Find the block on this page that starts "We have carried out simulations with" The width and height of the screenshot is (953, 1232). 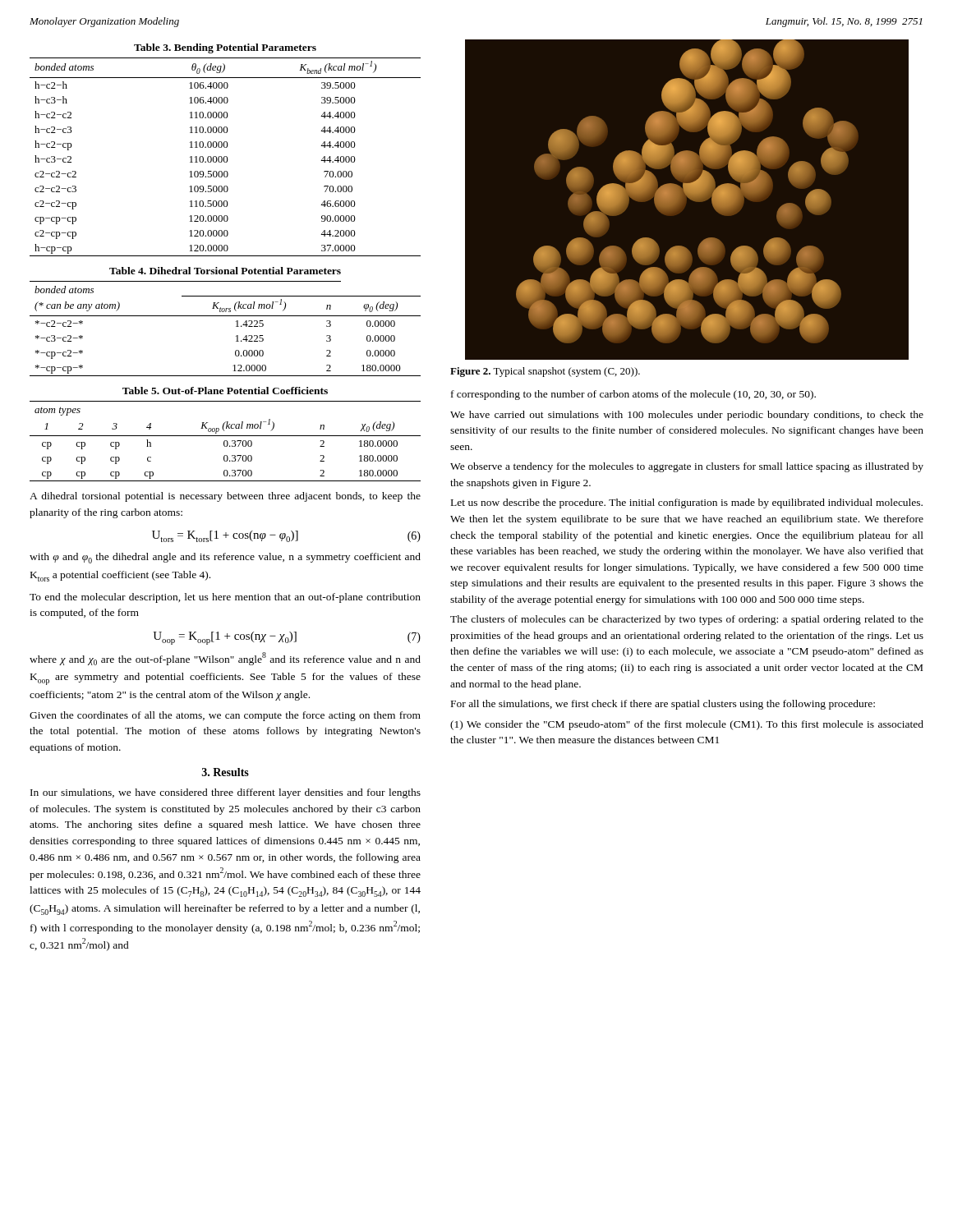tap(687, 430)
